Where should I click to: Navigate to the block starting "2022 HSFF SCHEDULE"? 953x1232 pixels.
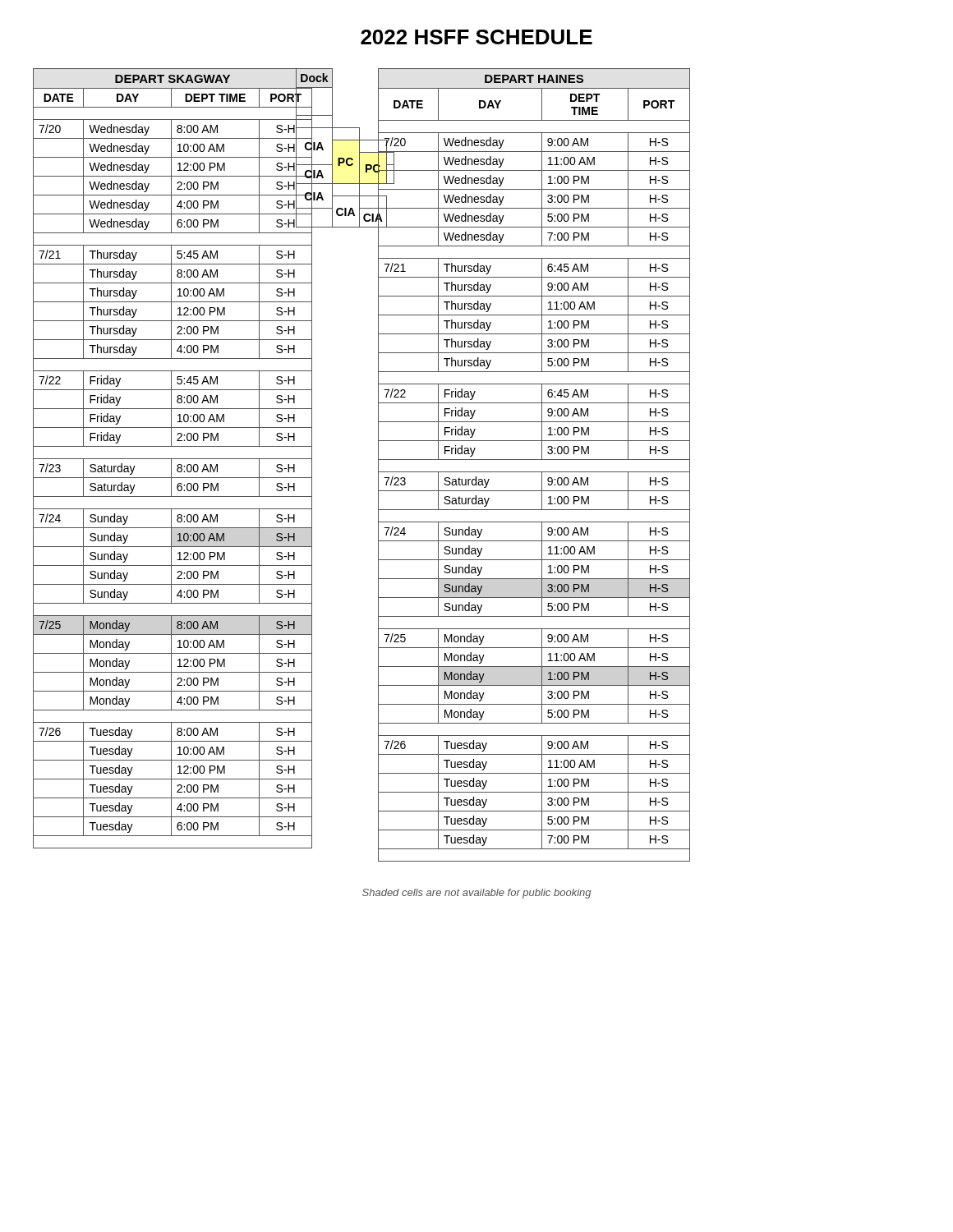tap(476, 37)
